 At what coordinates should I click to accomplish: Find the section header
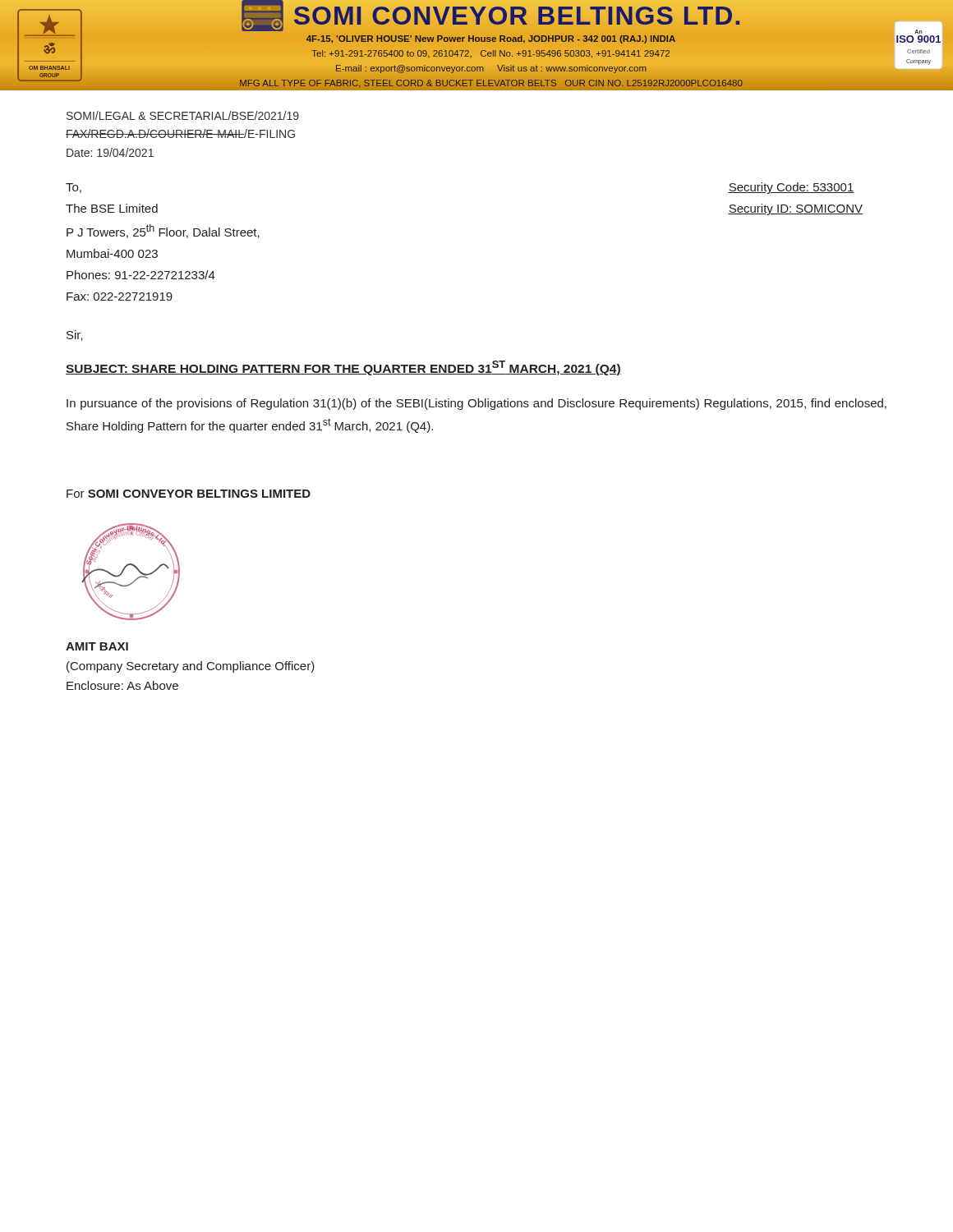[343, 367]
